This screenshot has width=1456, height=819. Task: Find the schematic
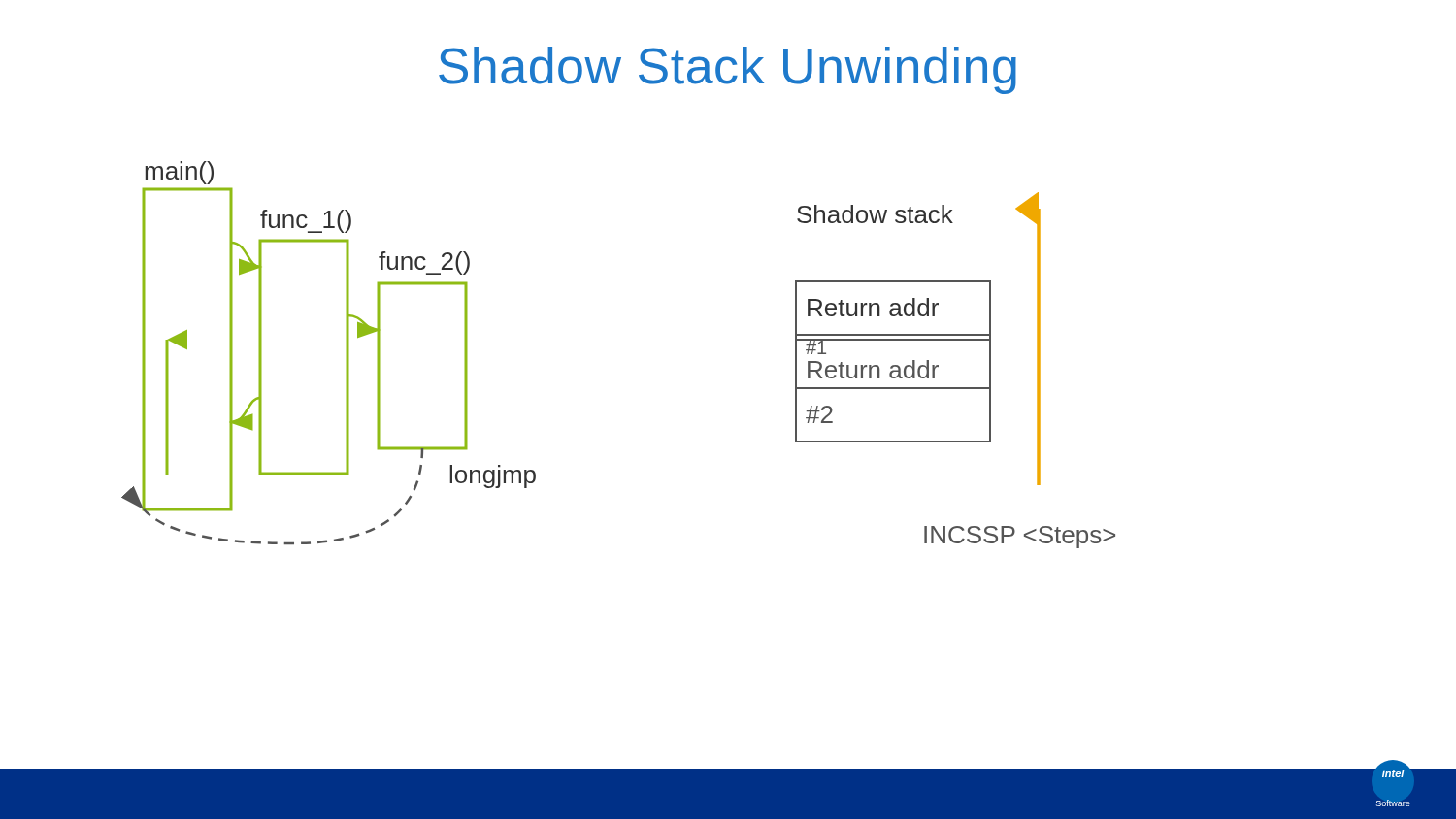tap(728, 448)
